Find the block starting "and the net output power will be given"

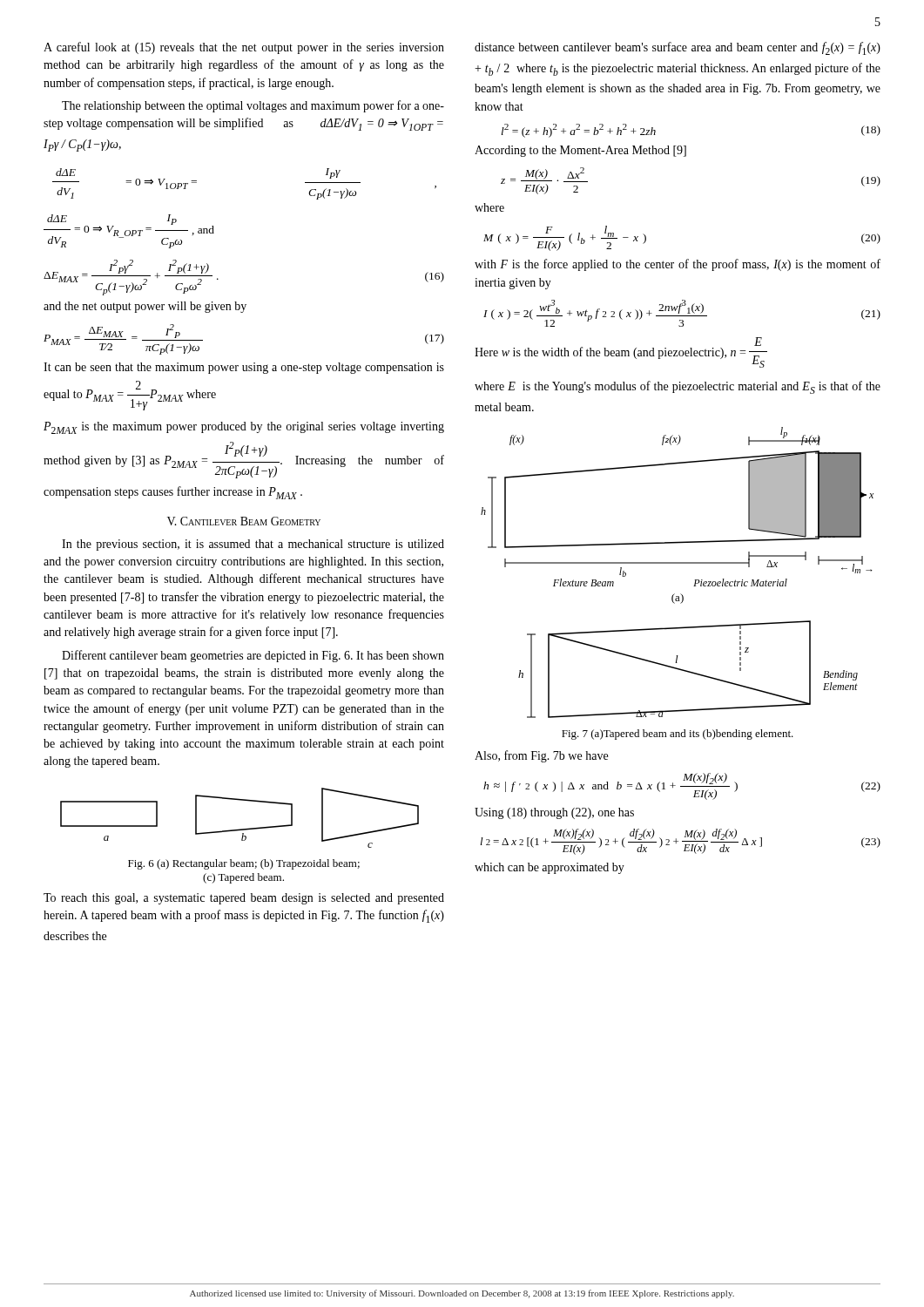point(244,307)
